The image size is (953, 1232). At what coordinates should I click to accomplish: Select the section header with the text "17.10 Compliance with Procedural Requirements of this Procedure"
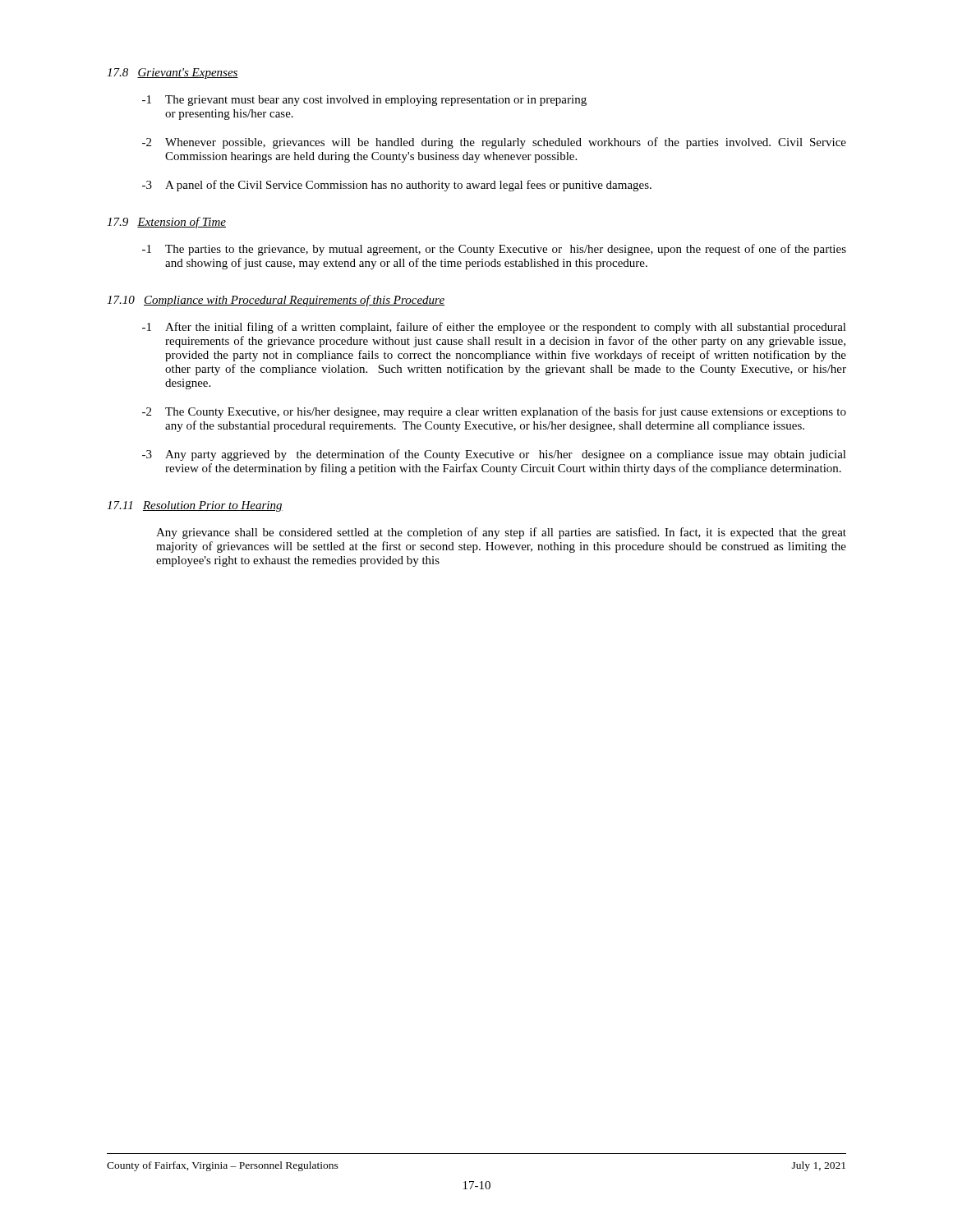276,300
